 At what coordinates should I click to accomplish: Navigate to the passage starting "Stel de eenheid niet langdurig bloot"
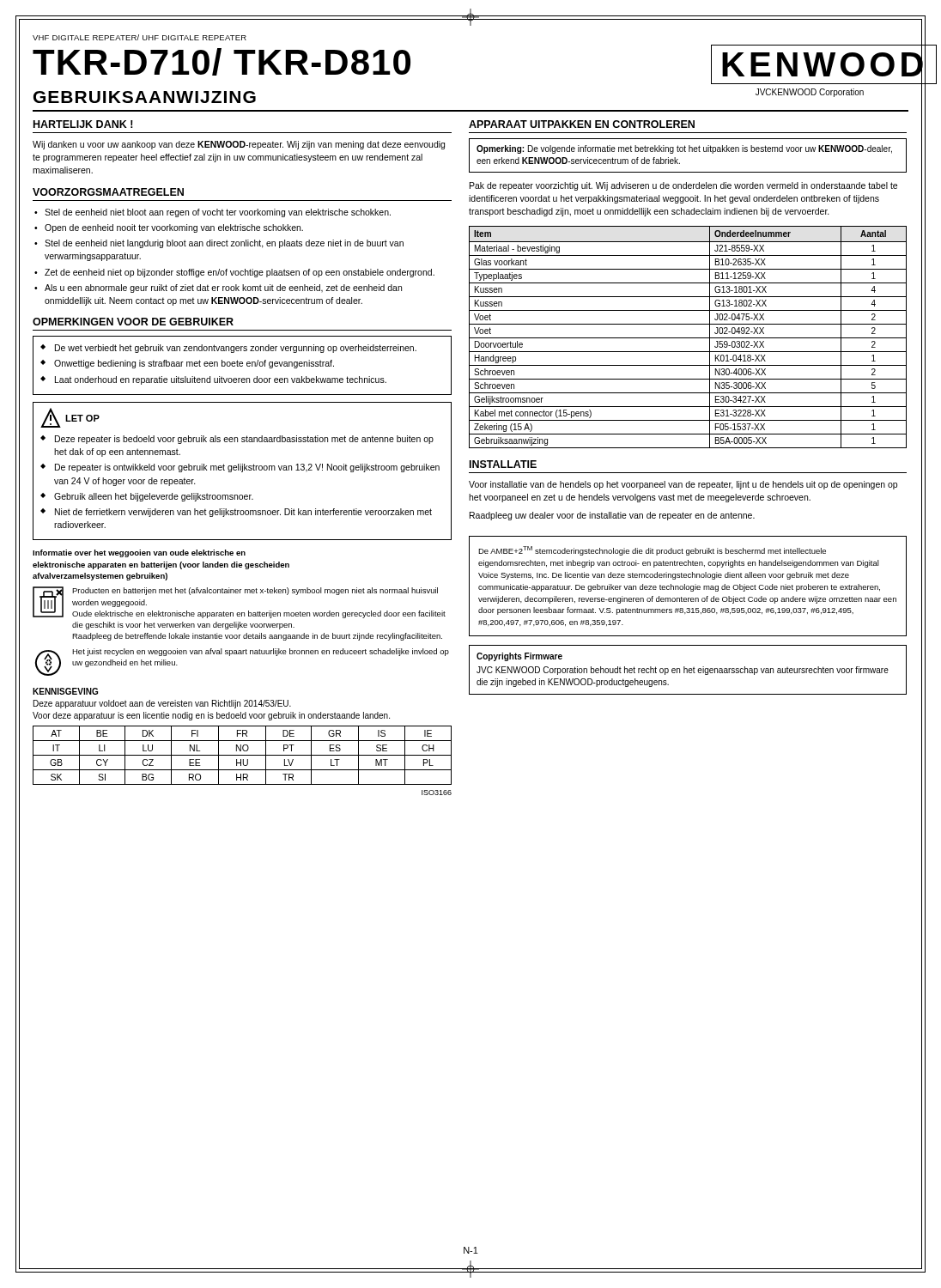[x=224, y=250]
